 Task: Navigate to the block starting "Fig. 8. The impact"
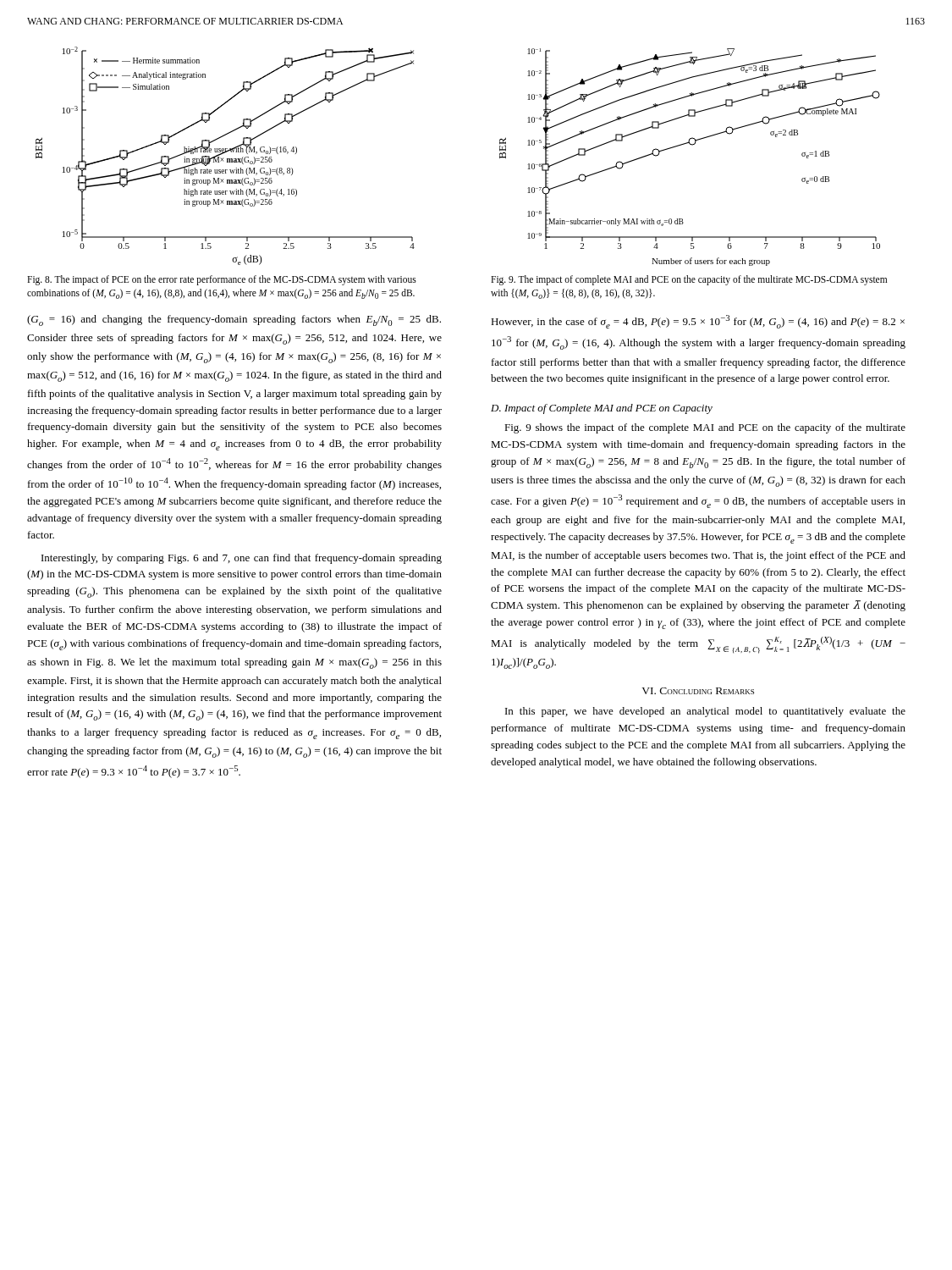[222, 288]
